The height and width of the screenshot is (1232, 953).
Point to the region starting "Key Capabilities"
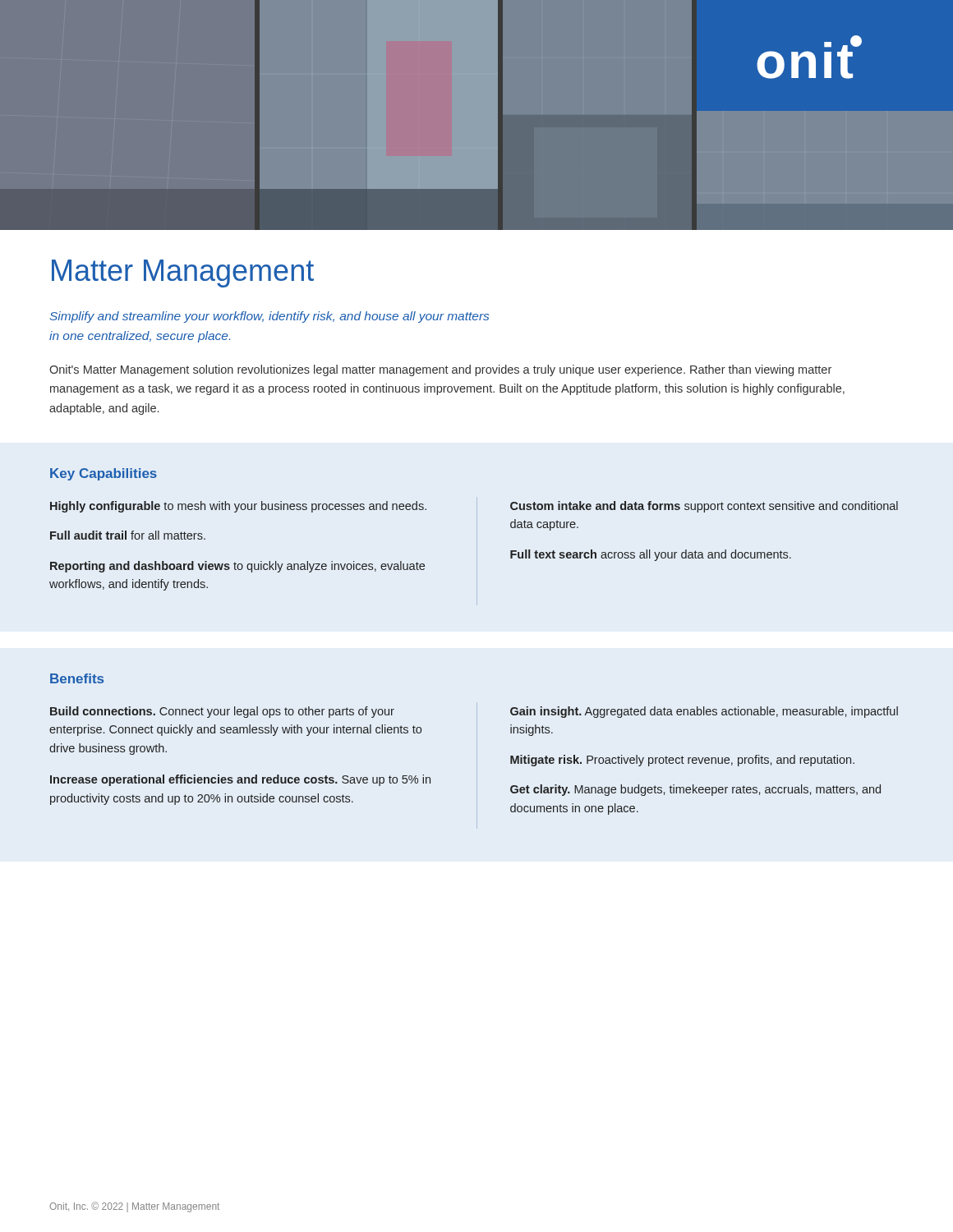103,473
